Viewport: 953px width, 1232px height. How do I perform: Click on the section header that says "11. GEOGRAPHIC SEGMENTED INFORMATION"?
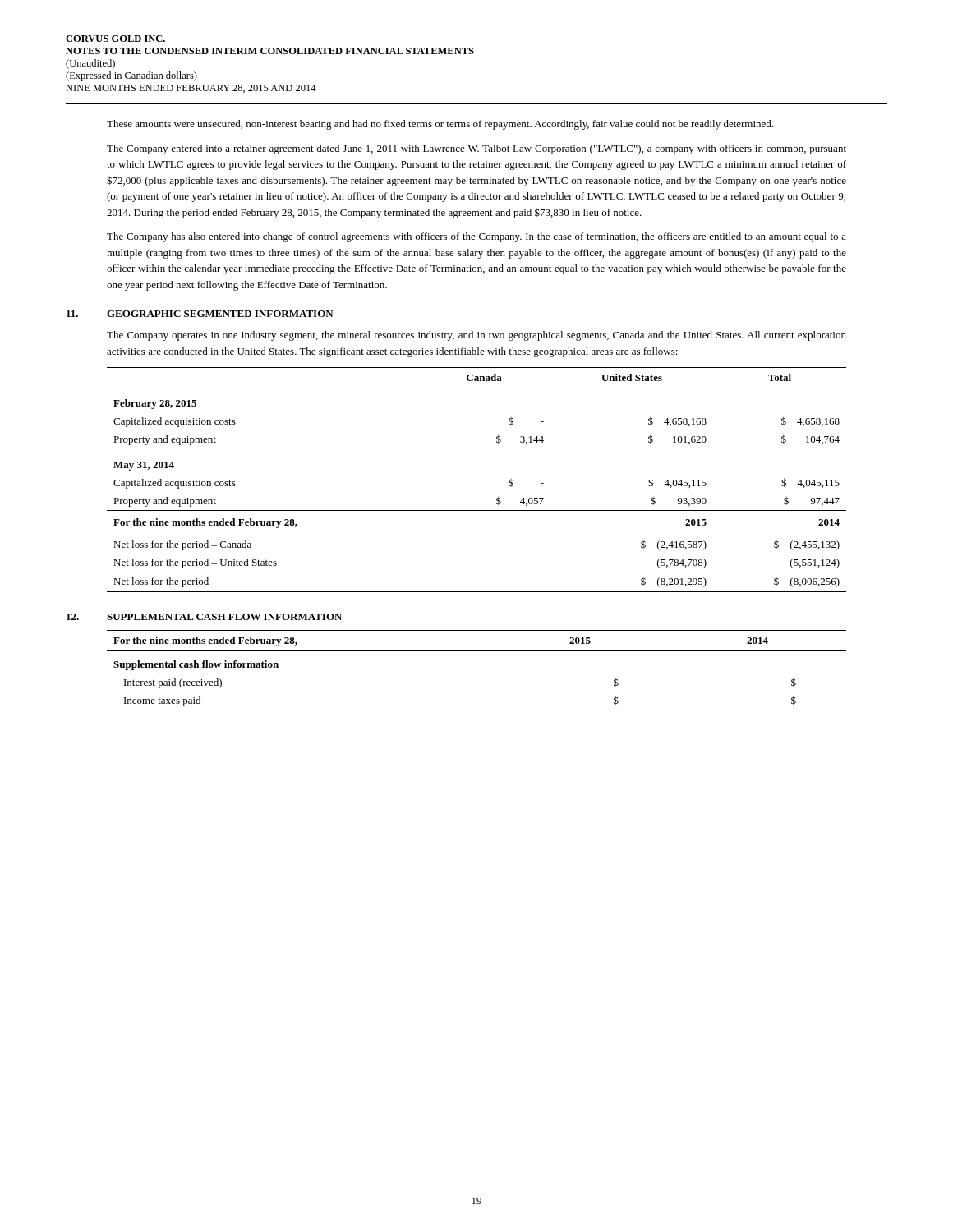200,314
